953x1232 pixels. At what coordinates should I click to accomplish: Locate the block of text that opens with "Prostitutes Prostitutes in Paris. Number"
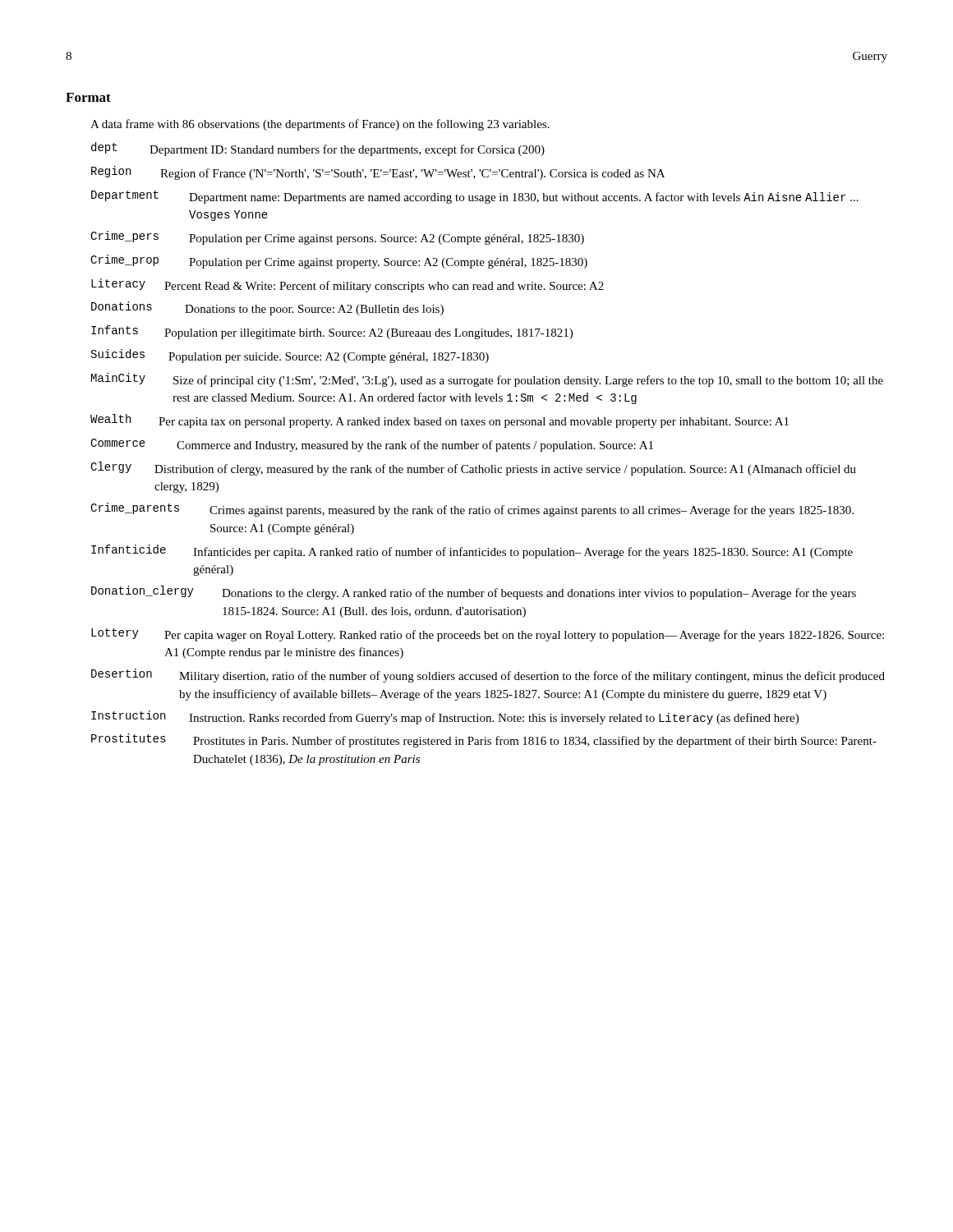(x=489, y=751)
